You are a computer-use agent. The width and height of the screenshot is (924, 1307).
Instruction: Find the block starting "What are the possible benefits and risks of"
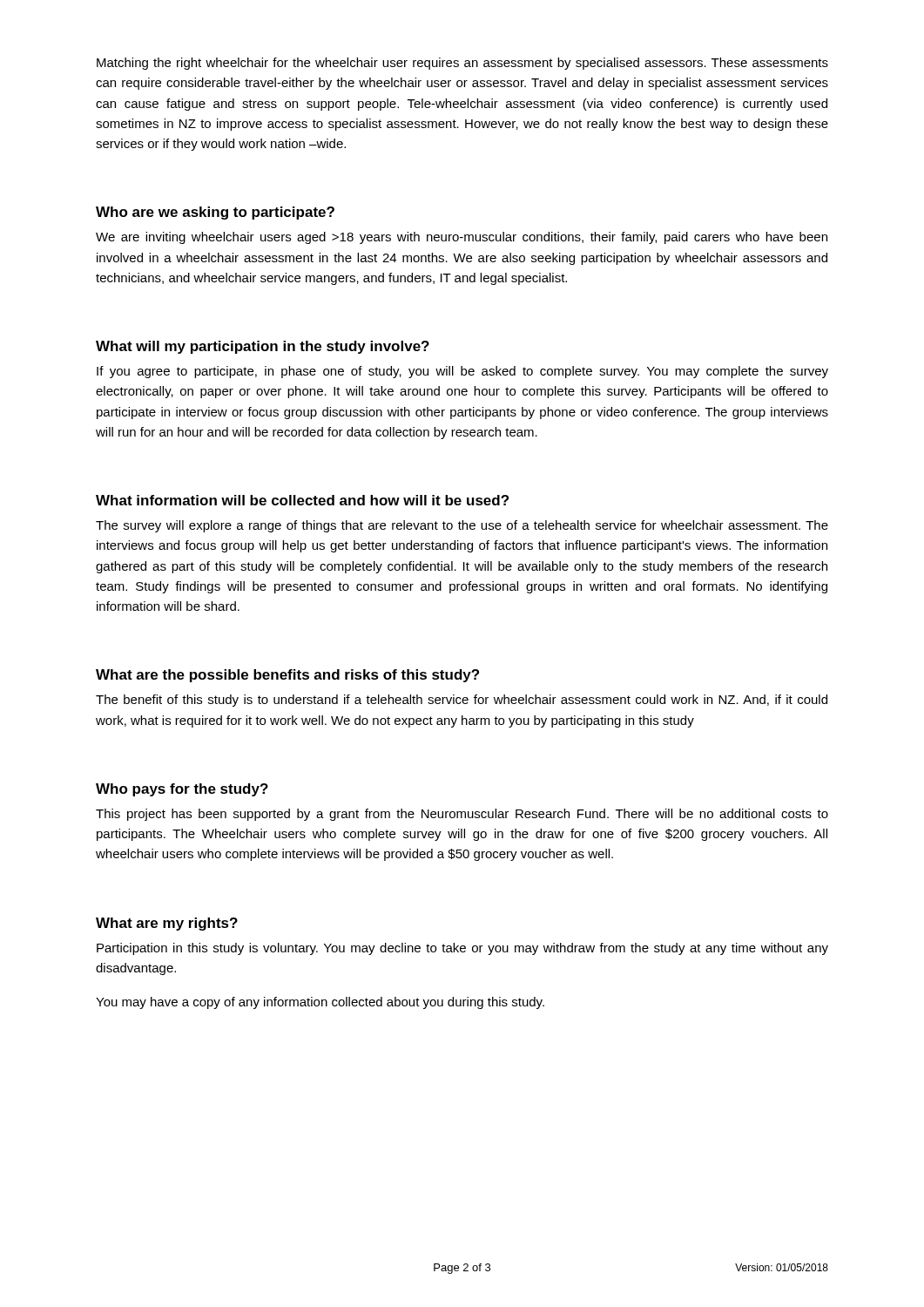pos(288,675)
